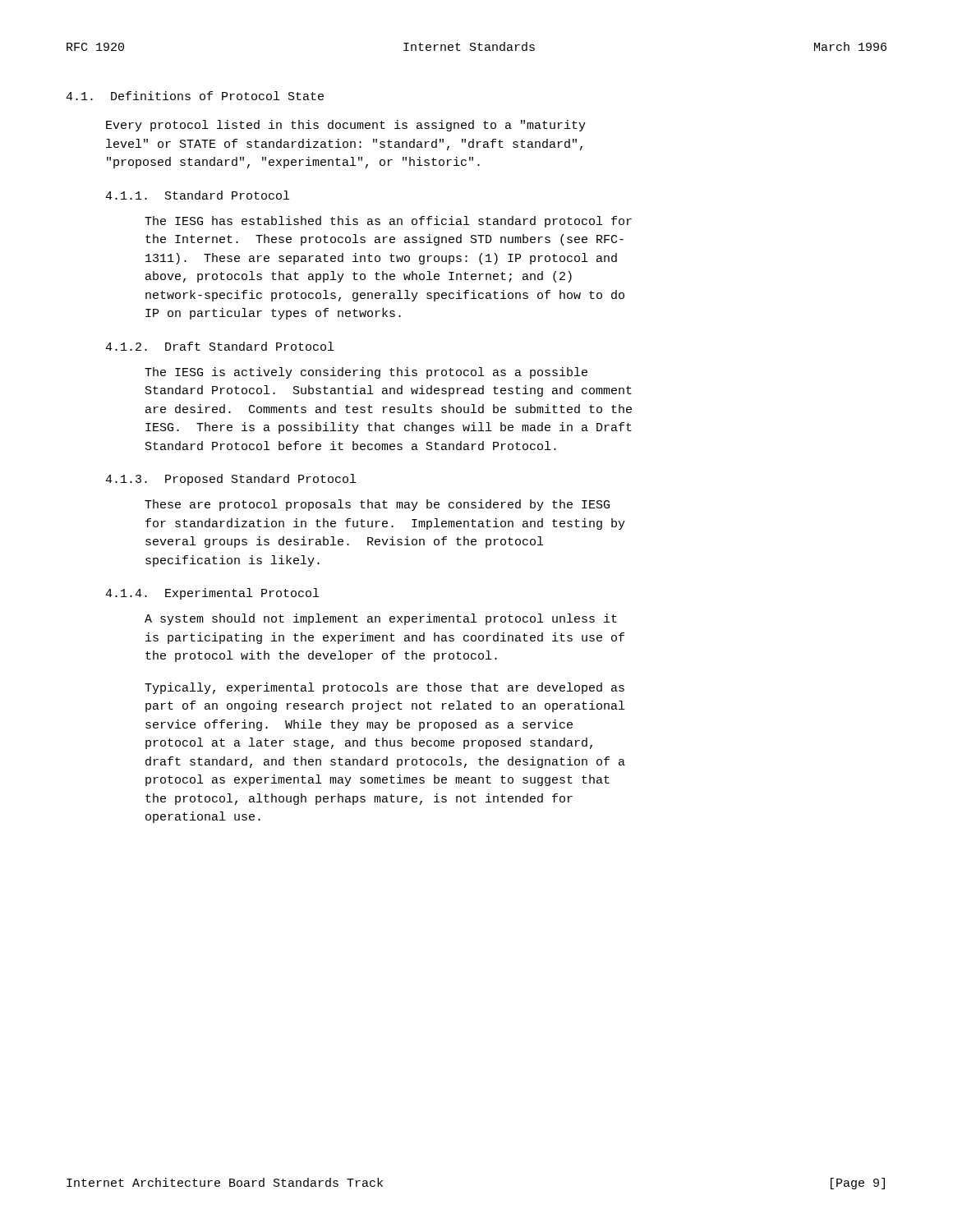Viewport: 953px width, 1232px height.
Task: Find the block on this page that starts "The IESG is actively considering"
Action: pyautogui.click(x=389, y=410)
